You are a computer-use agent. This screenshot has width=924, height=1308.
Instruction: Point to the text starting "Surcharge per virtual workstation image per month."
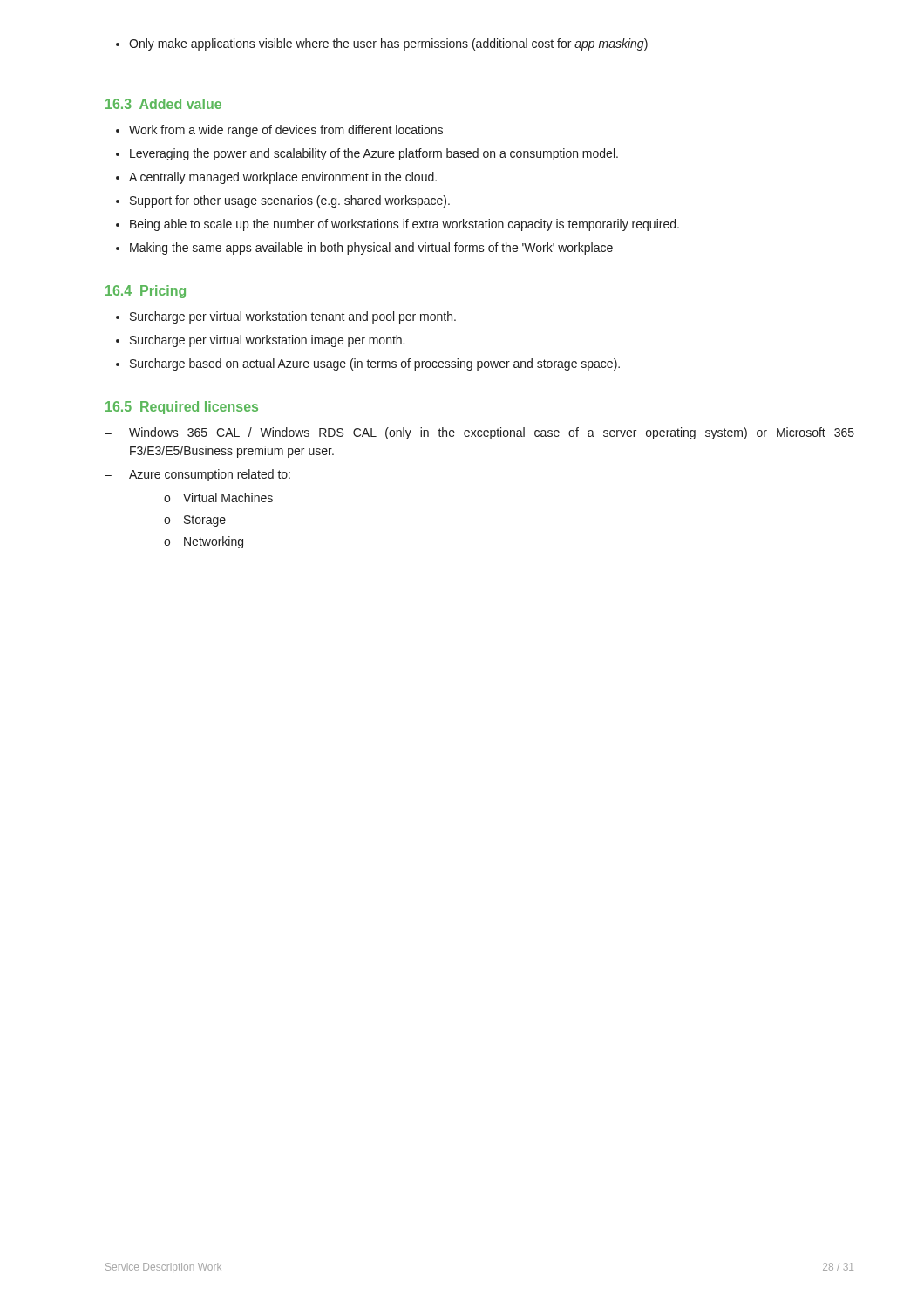click(x=267, y=340)
